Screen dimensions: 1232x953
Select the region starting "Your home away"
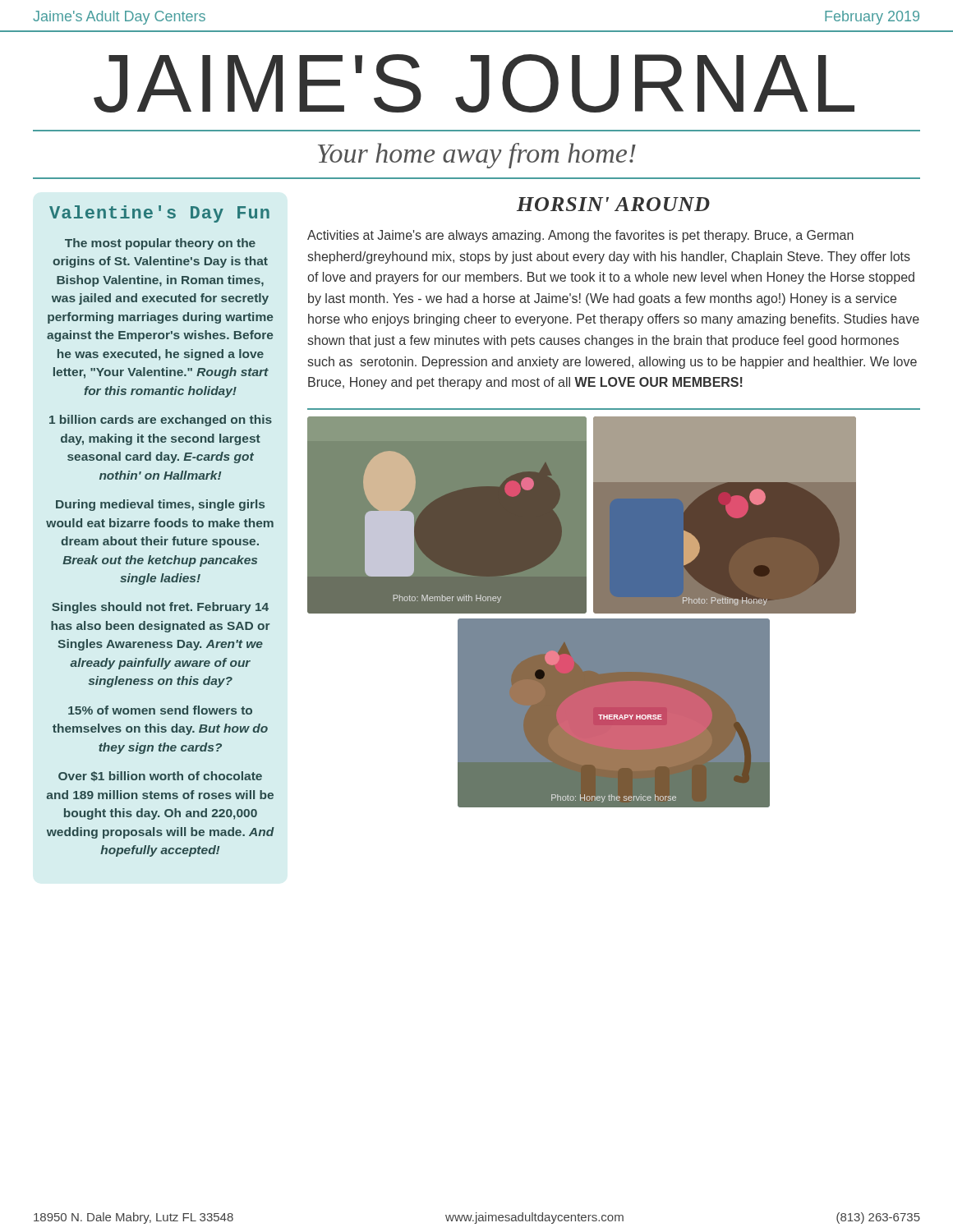[476, 154]
